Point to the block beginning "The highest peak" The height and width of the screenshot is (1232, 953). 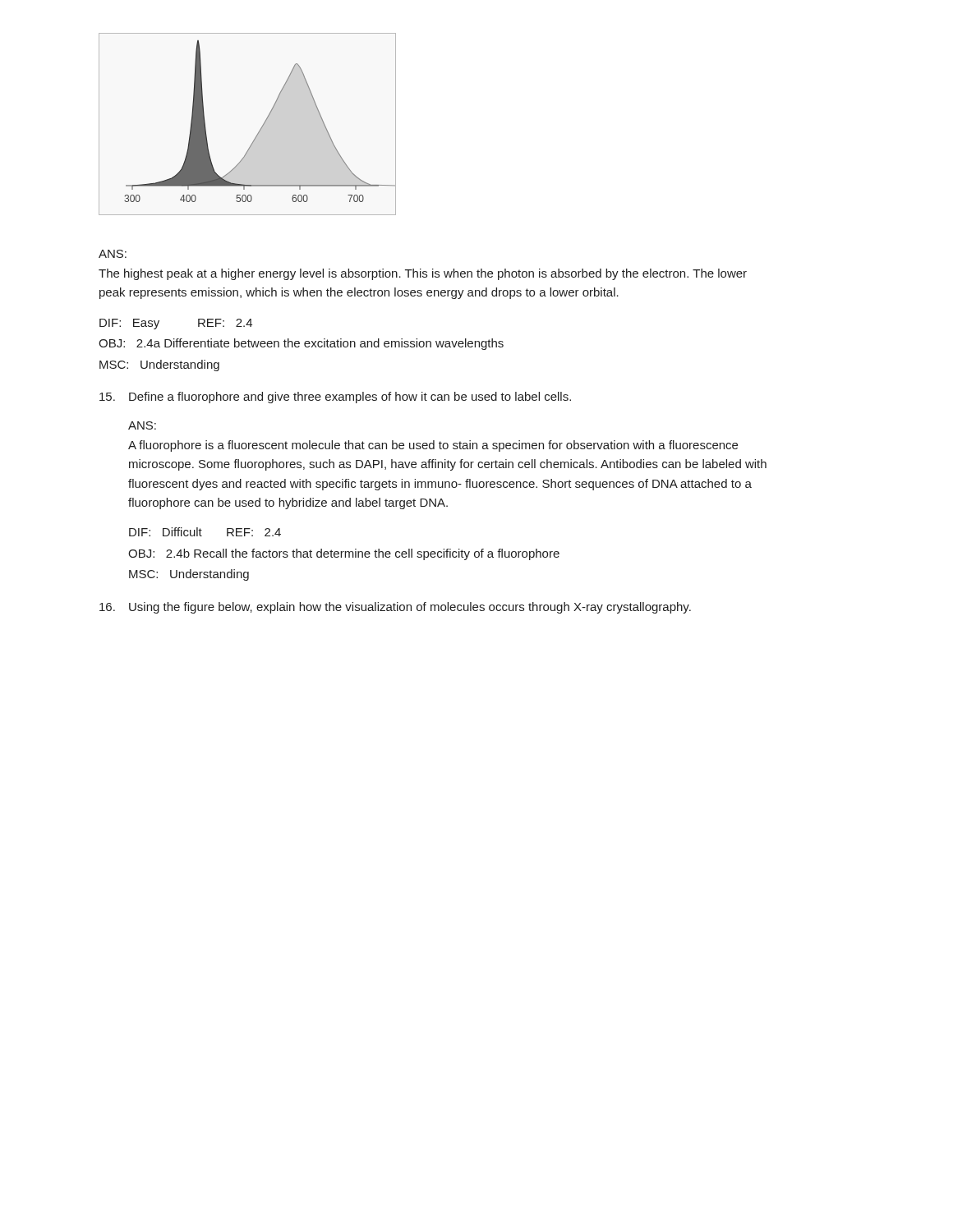(x=423, y=283)
